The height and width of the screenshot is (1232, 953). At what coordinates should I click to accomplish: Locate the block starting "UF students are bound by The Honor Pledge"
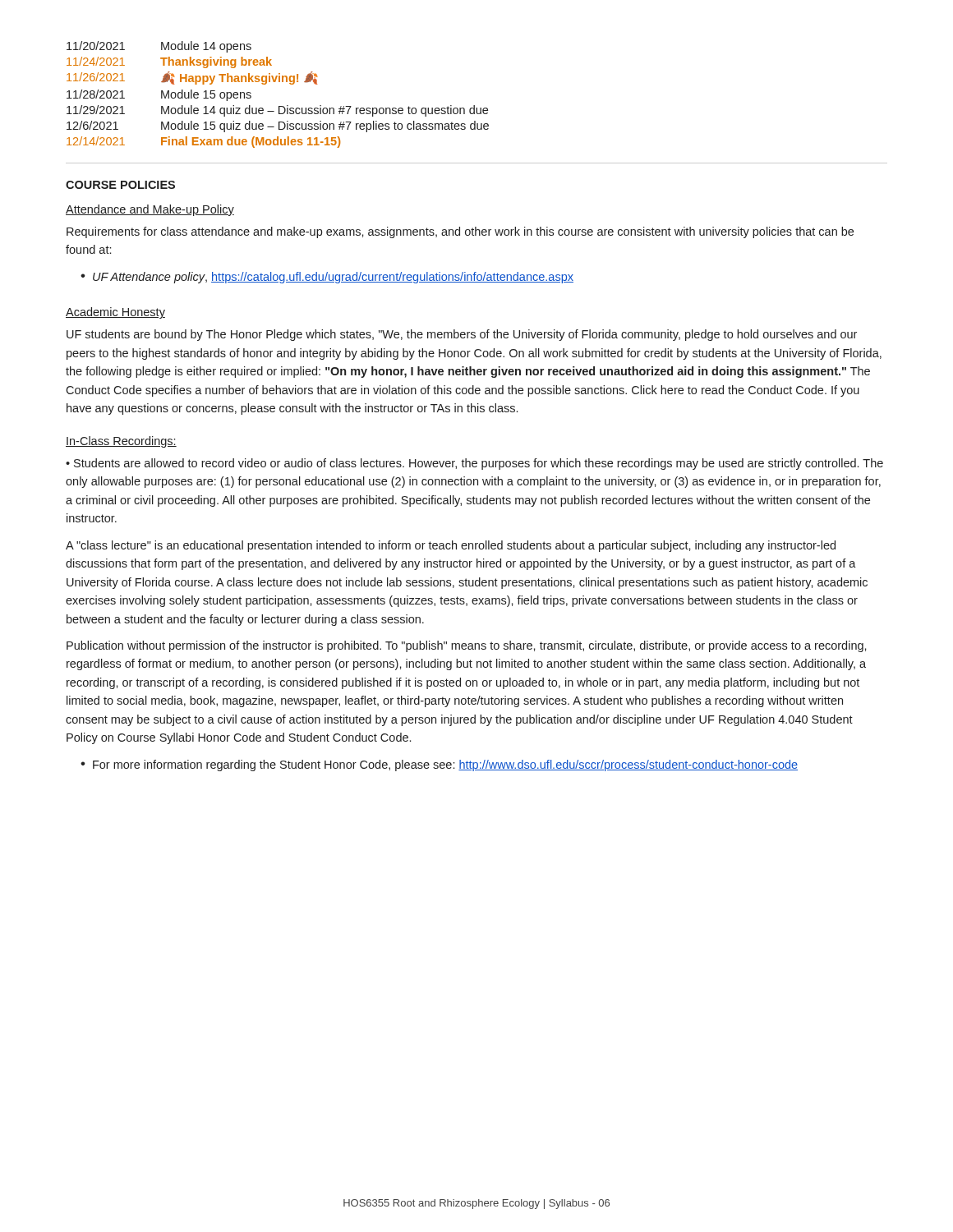(x=474, y=372)
